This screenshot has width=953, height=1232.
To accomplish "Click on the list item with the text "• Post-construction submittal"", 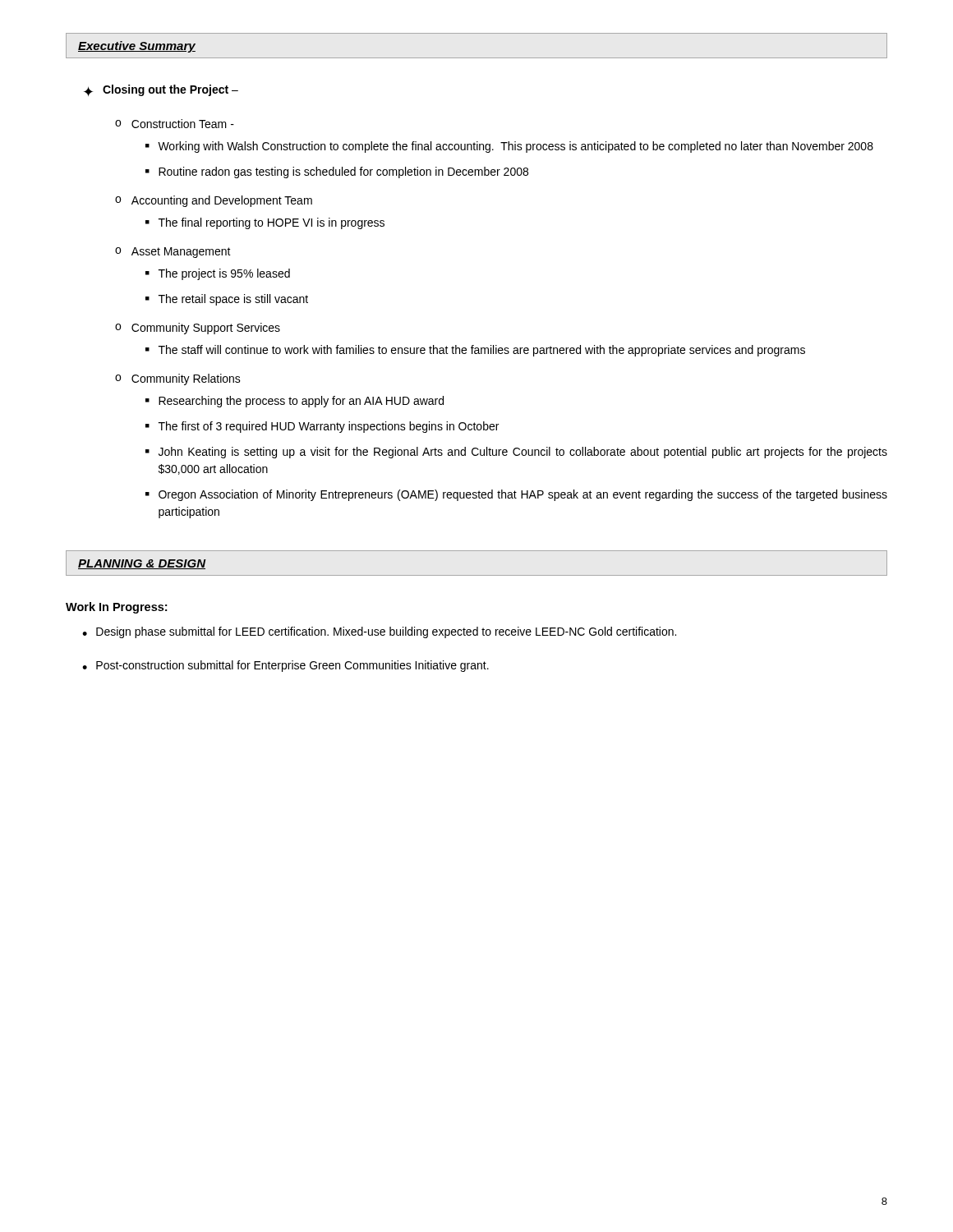I will tap(286, 668).
